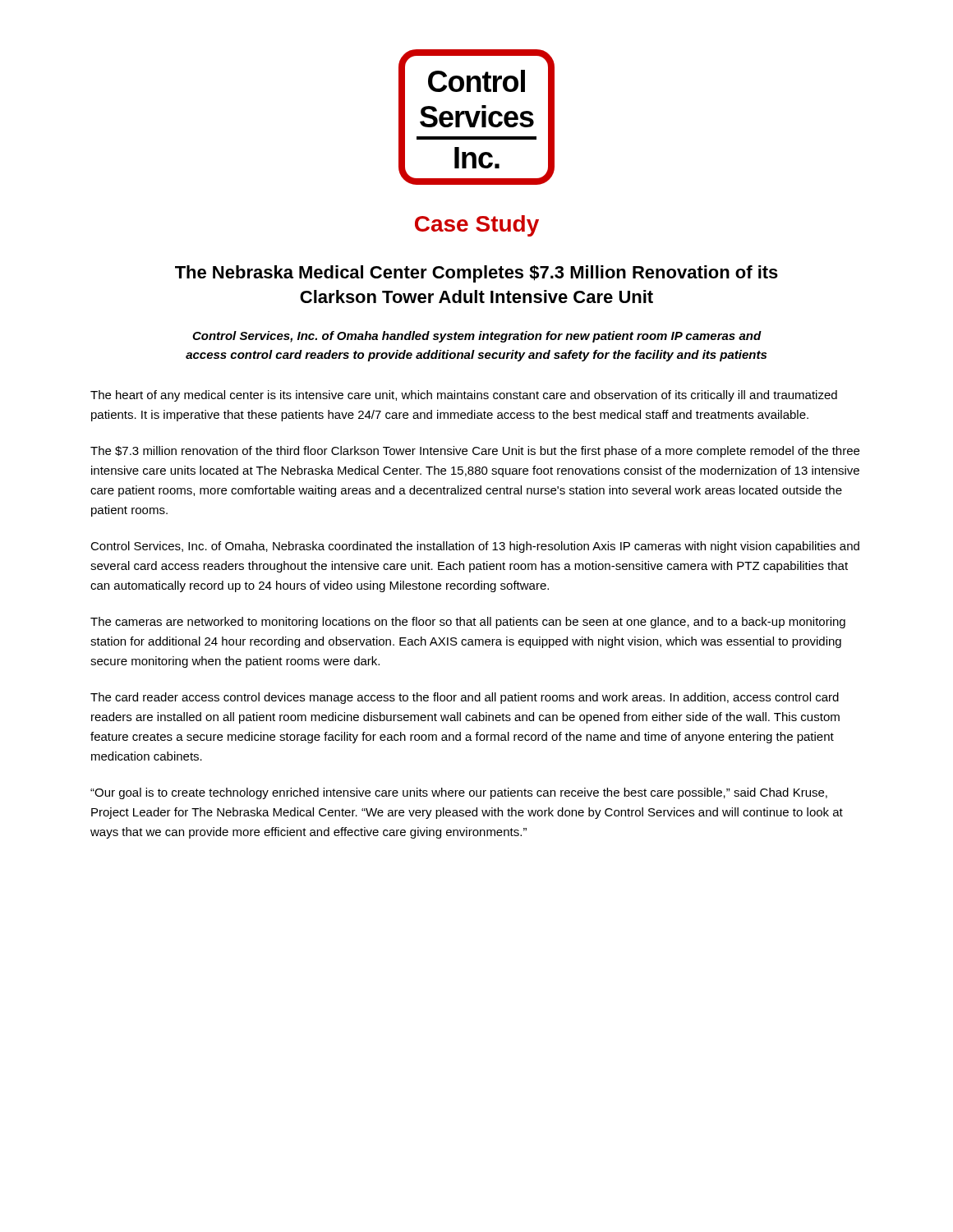The image size is (953, 1232).
Task: Locate the block of text that opens with "The card reader access control devices manage"
Action: (x=465, y=727)
